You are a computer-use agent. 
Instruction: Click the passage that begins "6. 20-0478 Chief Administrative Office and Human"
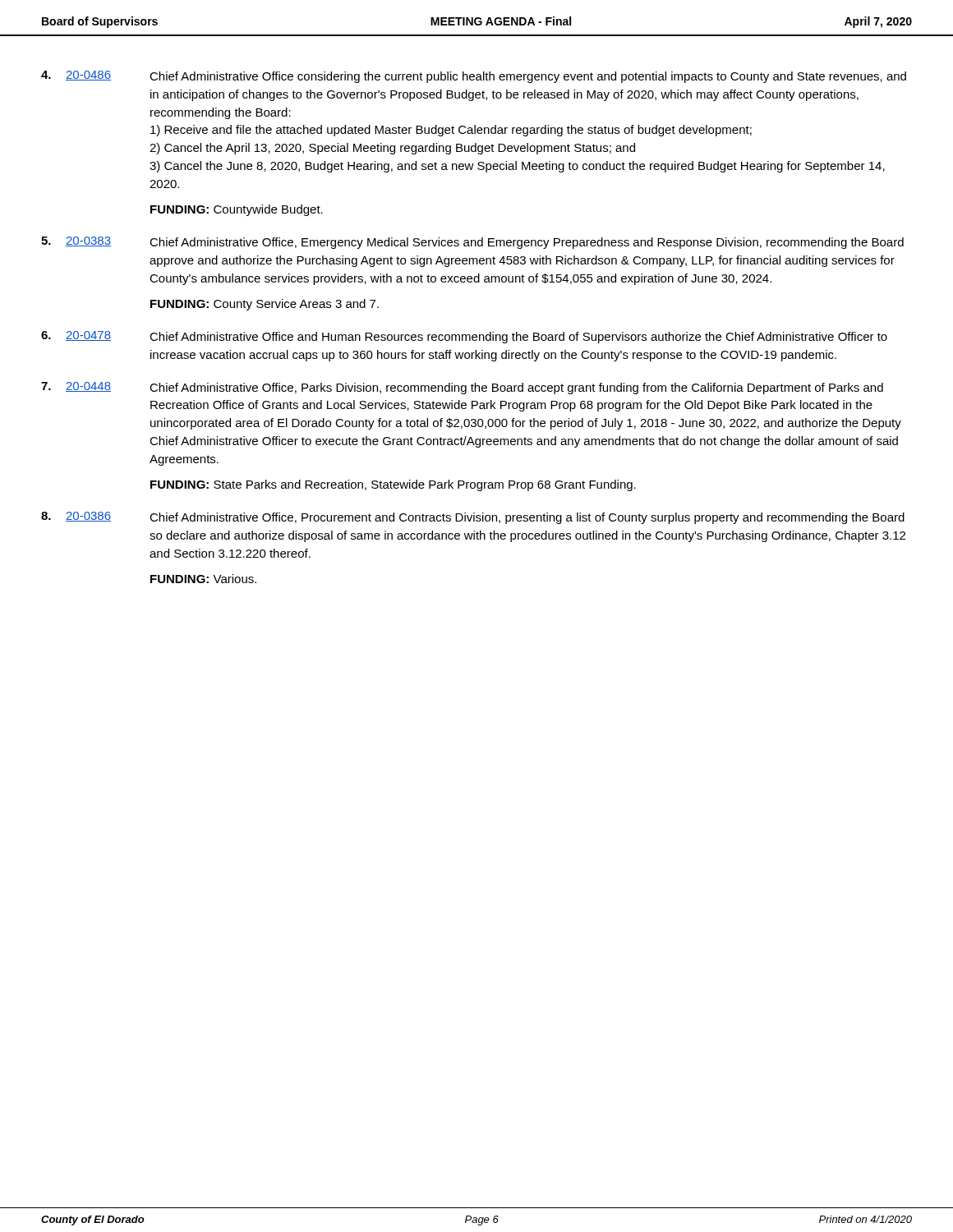[476, 346]
